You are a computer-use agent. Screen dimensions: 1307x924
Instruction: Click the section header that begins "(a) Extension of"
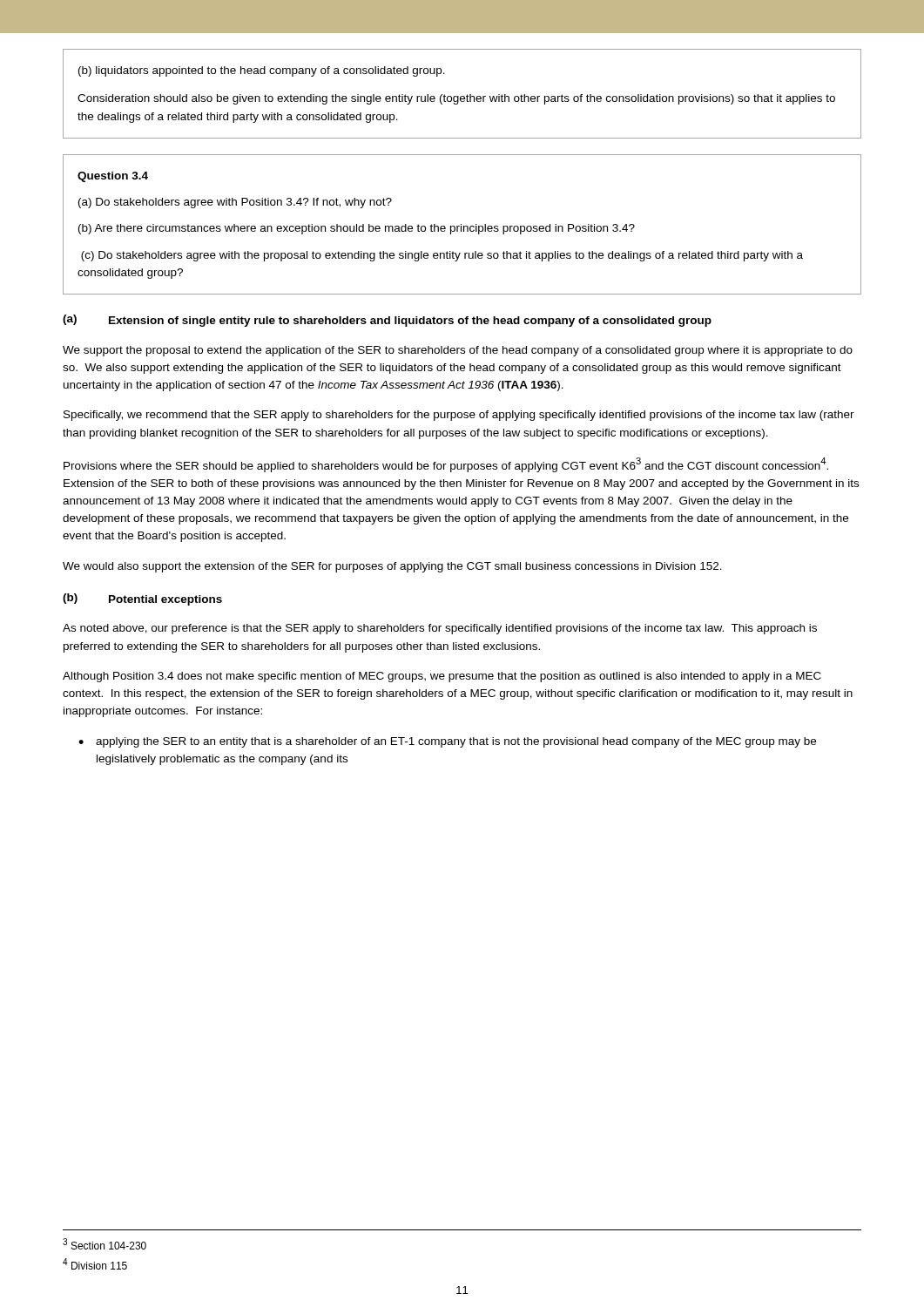[387, 320]
